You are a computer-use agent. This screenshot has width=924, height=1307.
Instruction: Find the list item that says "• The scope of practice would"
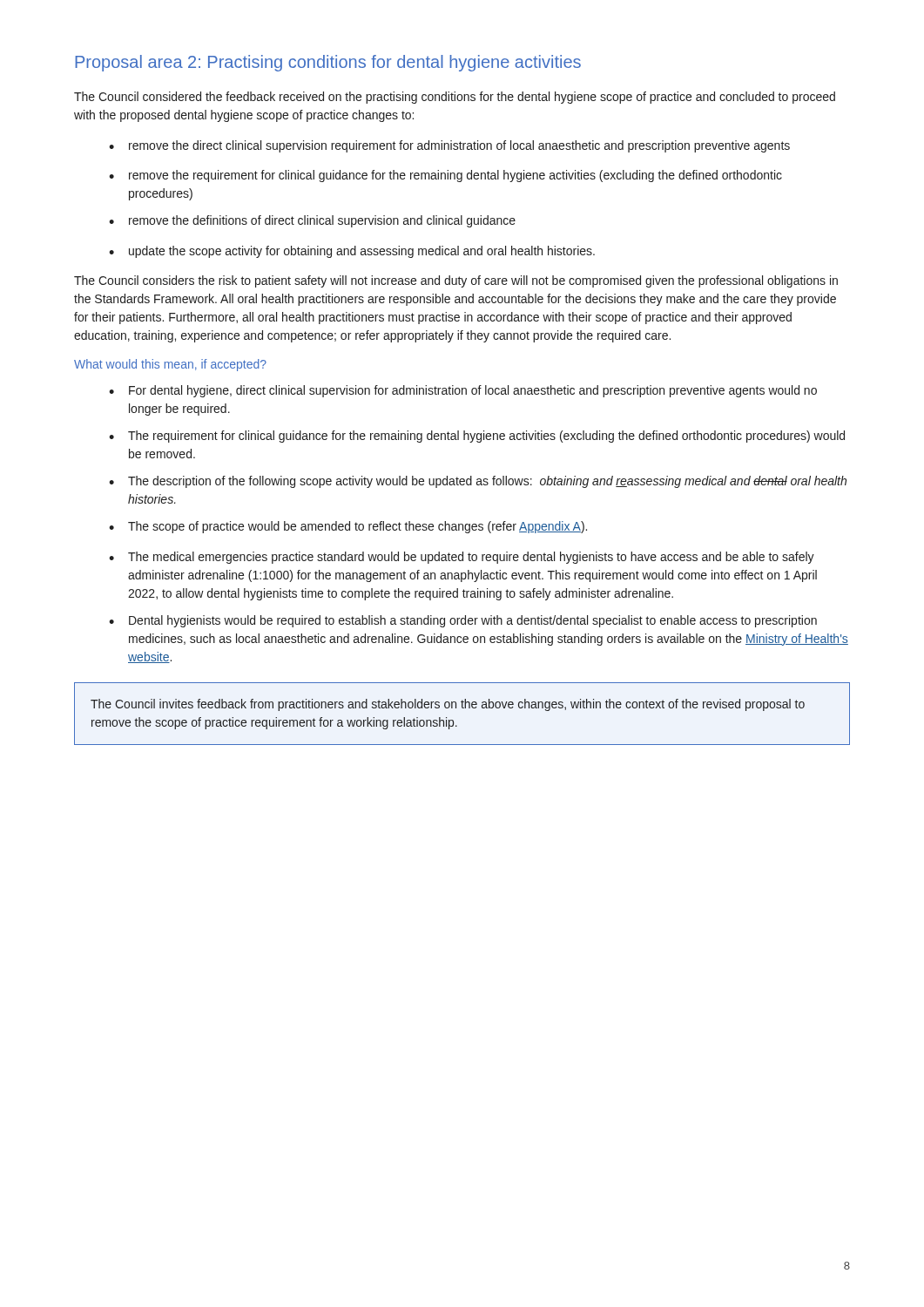click(x=479, y=528)
